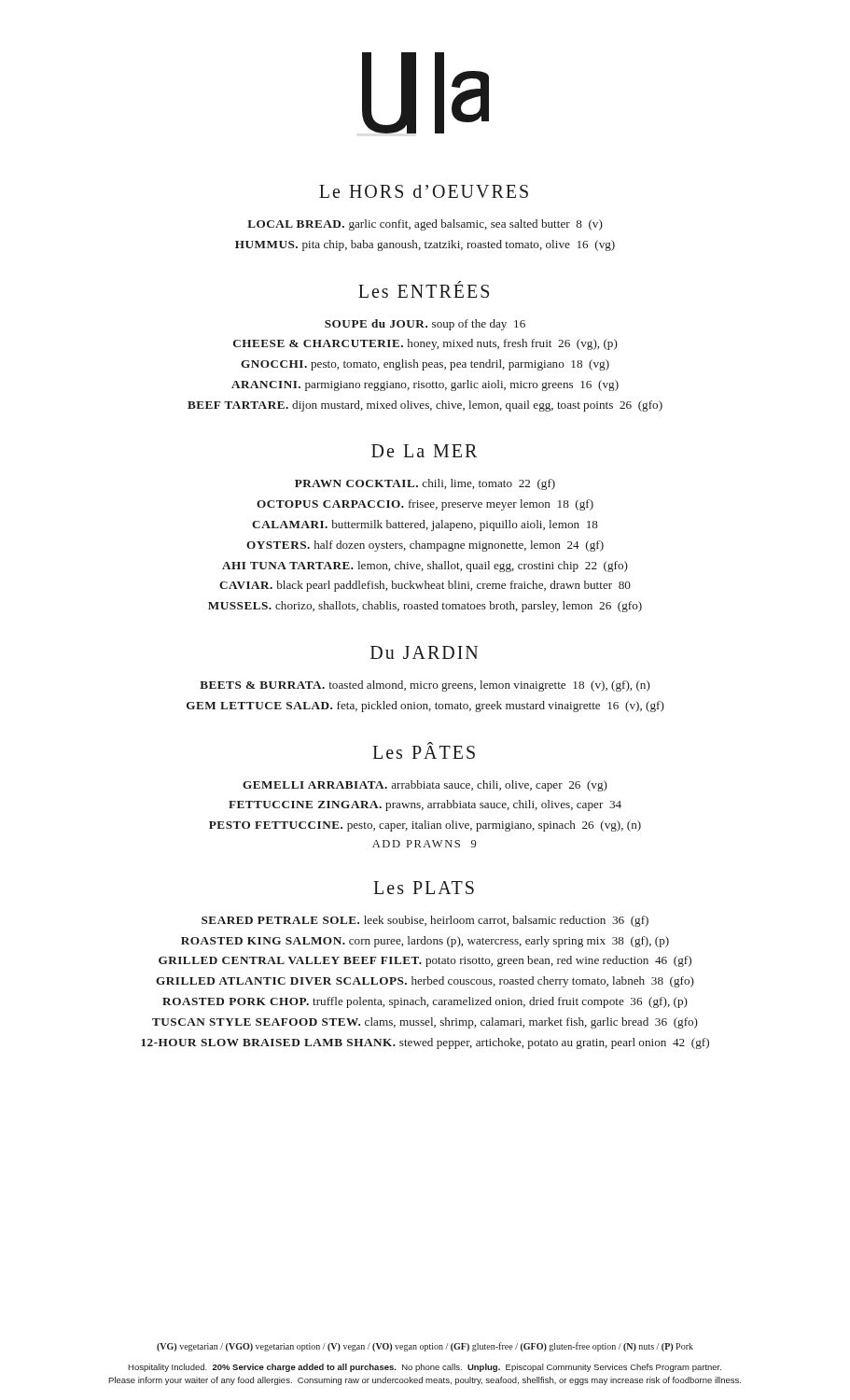This screenshot has height=1400, width=850.
Task: Where does it say "PRAWN COCKTAIL. chili, lime, tomato 22 (gf)"?
Action: [425, 483]
